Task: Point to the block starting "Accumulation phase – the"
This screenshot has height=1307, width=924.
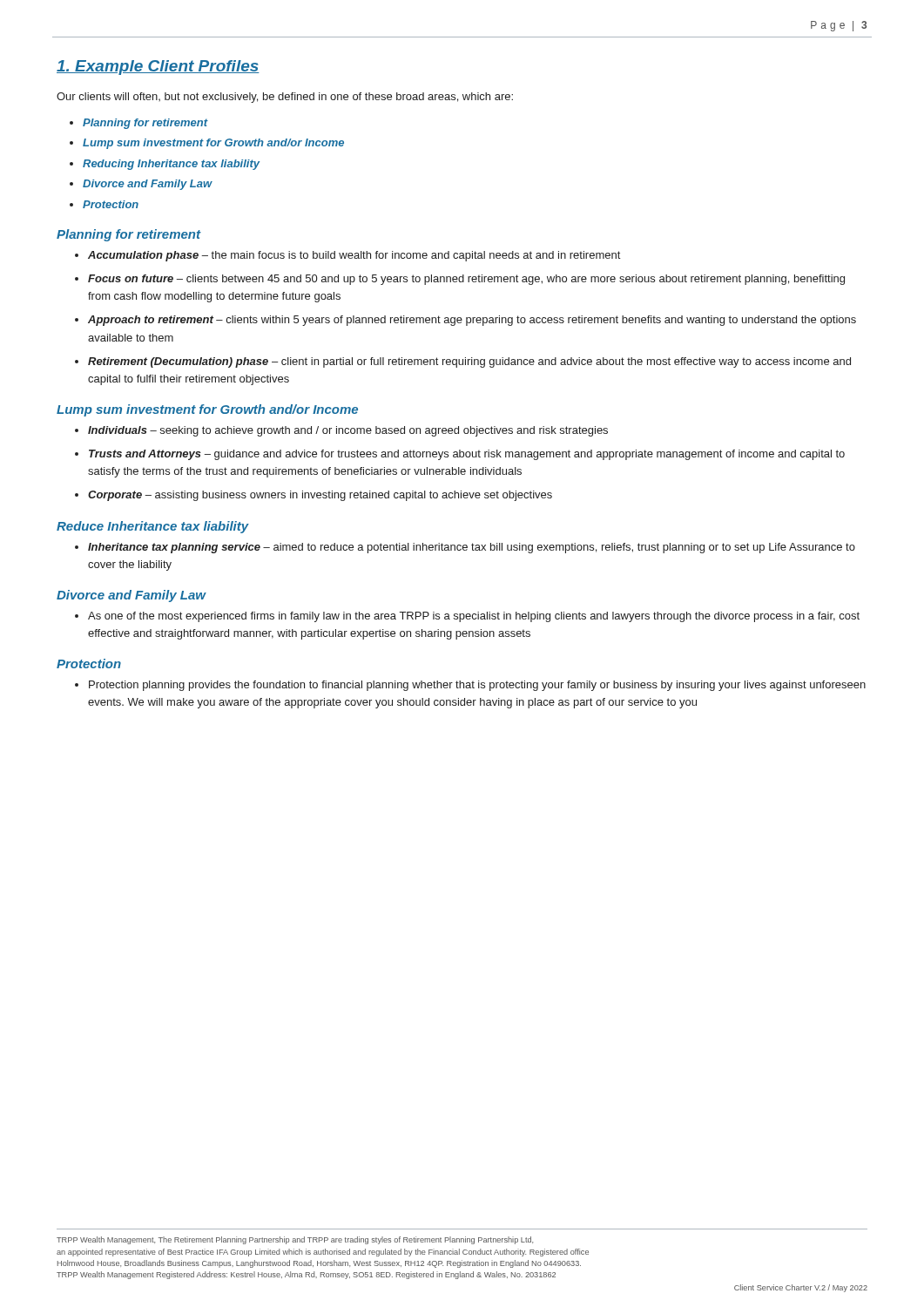Action: [354, 255]
